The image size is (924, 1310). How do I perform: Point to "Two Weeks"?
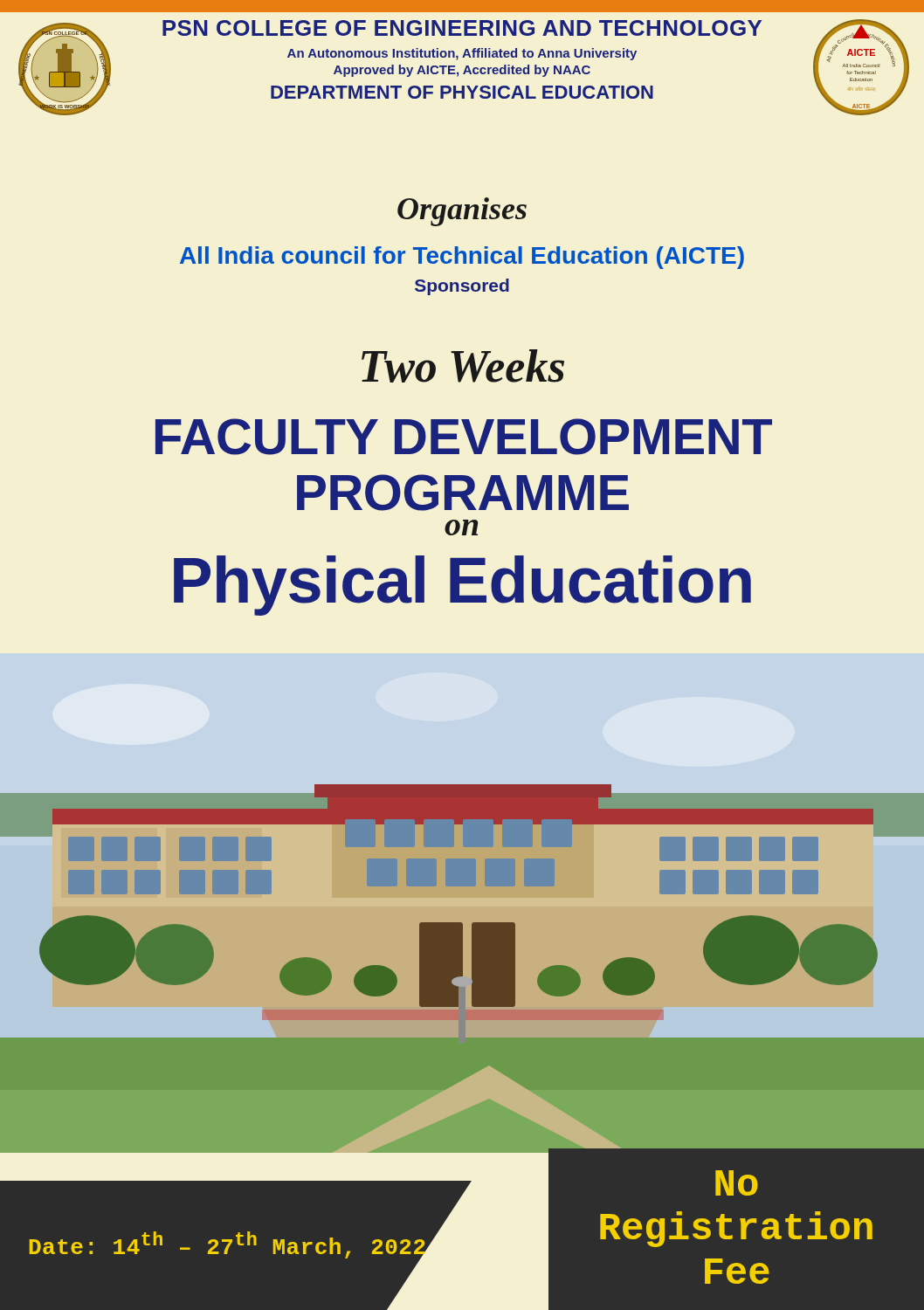462,366
